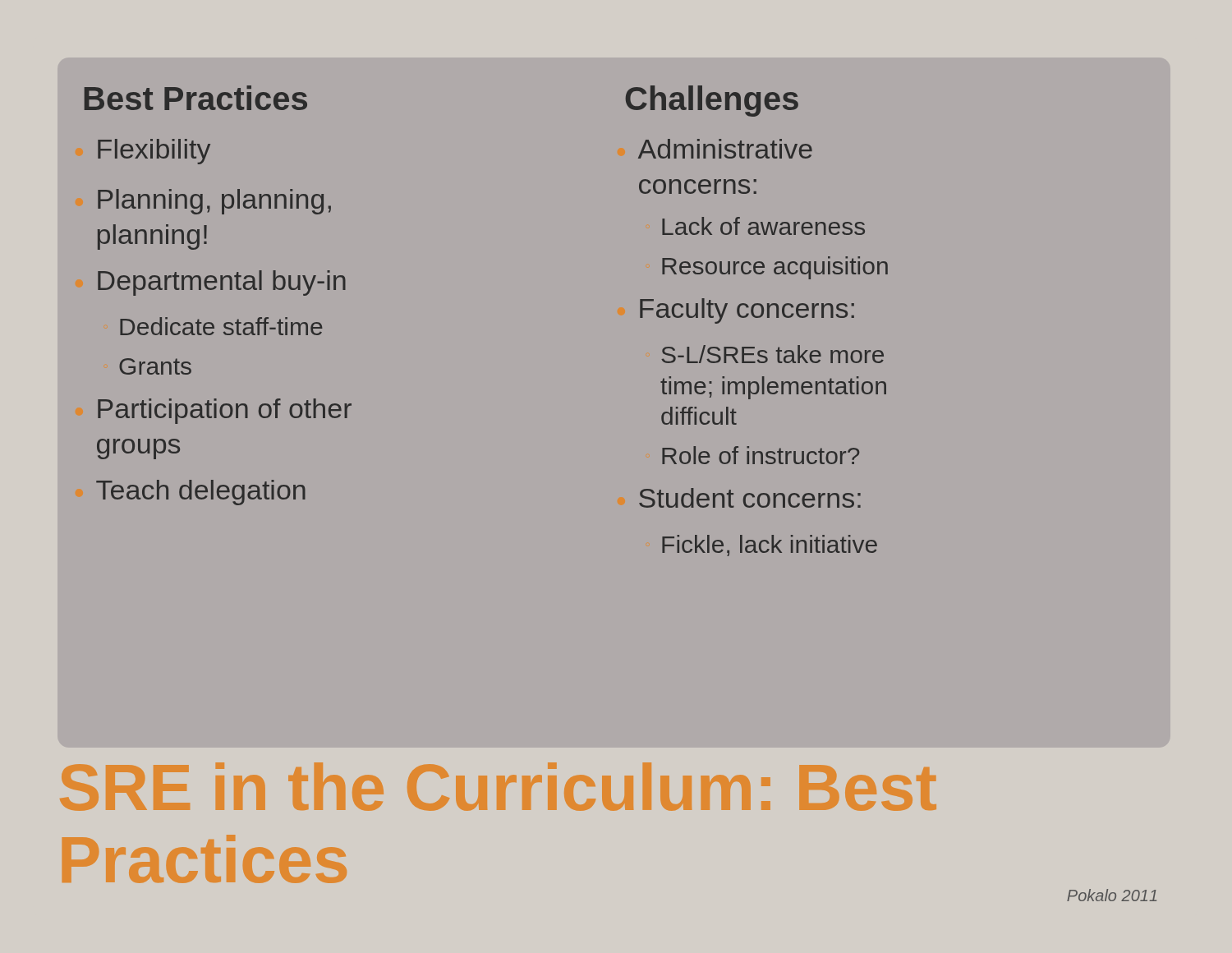Screen dimensions: 953x1232
Task: Point to the element starting "◦ Fickle, lack initiative"
Action: pyautogui.click(x=761, y=544)
